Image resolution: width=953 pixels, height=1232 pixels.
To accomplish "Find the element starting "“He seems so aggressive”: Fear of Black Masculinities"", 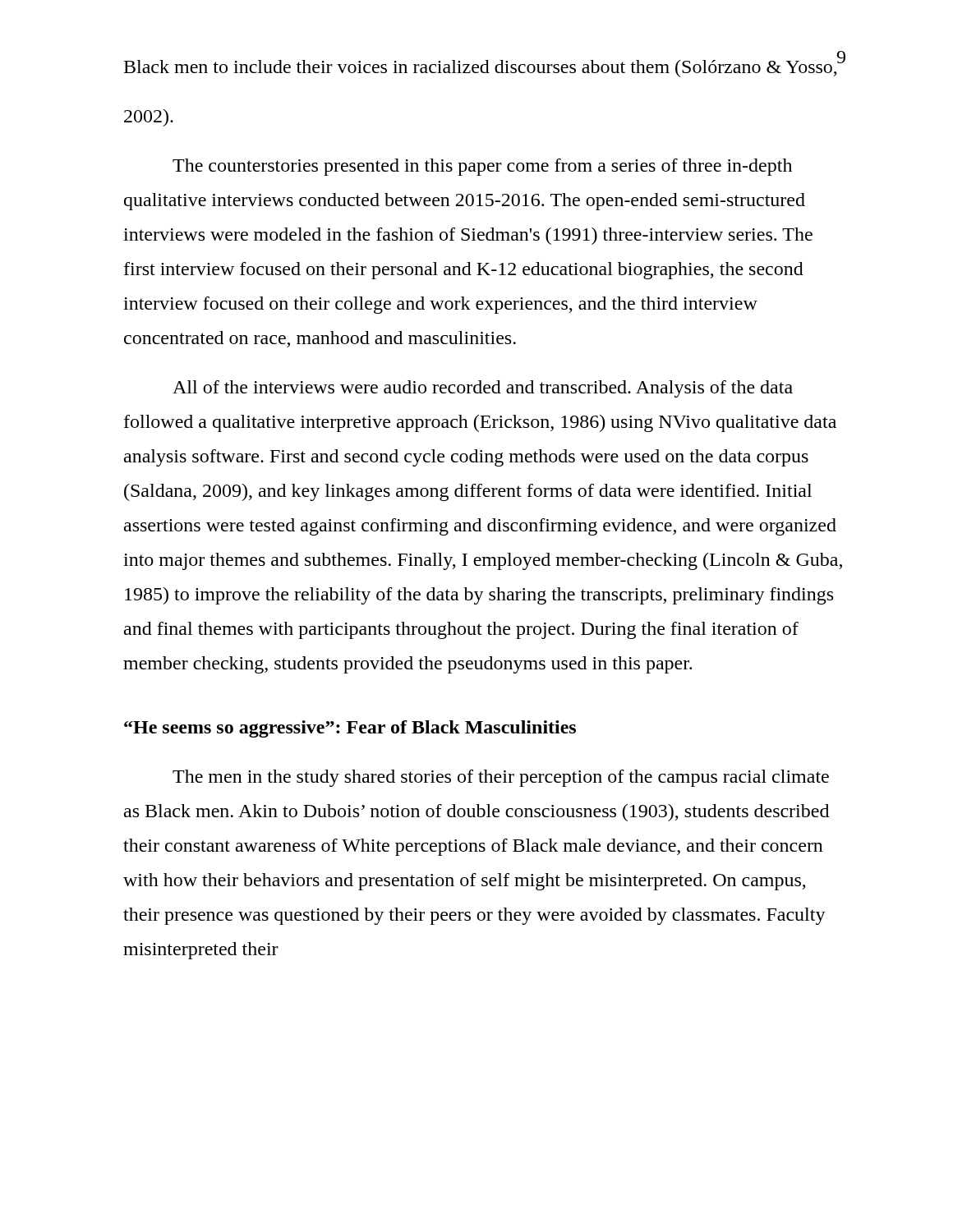I will (x=350, y=727).
